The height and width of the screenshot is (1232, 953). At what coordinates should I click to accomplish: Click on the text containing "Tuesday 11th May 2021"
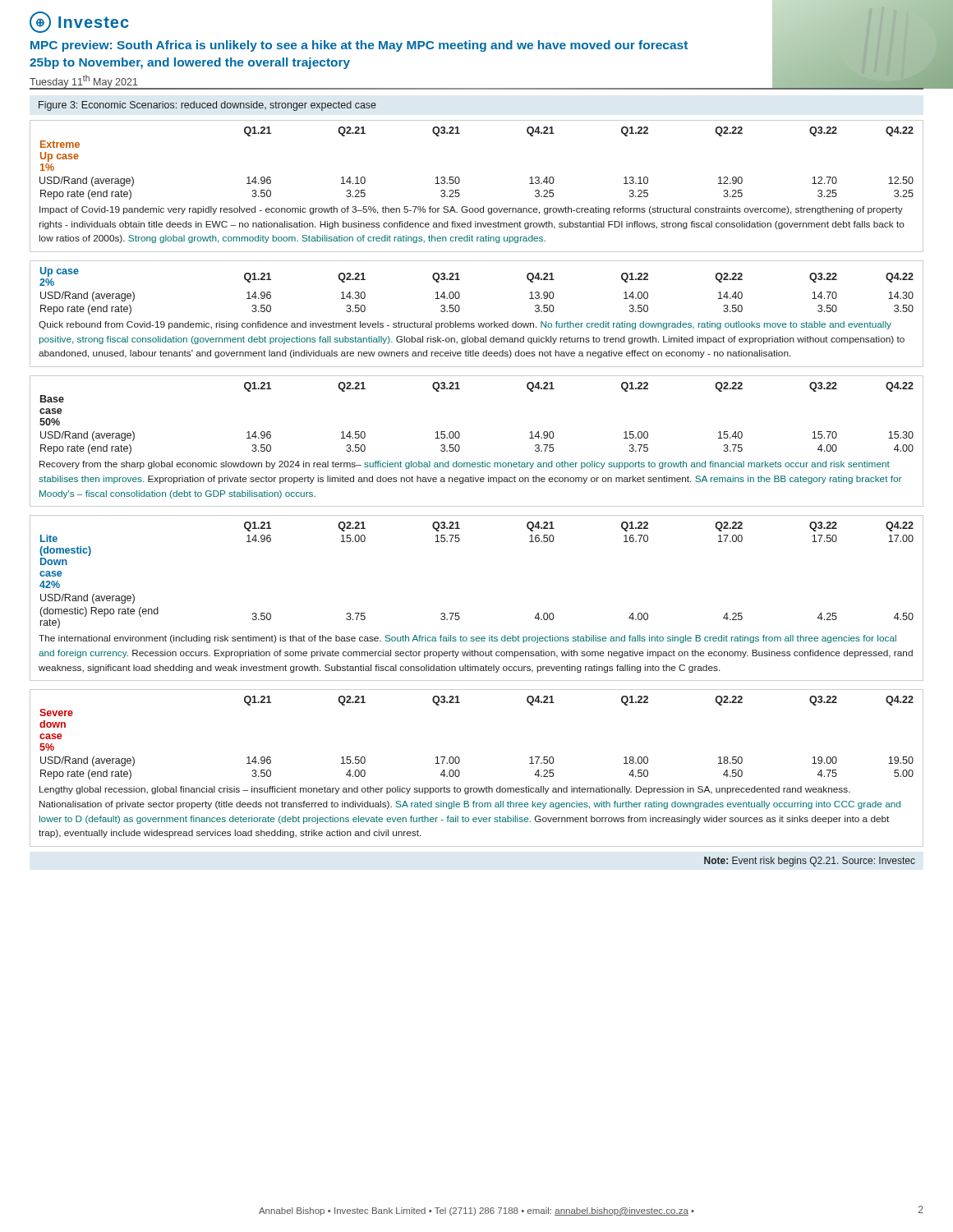(84, 81)
